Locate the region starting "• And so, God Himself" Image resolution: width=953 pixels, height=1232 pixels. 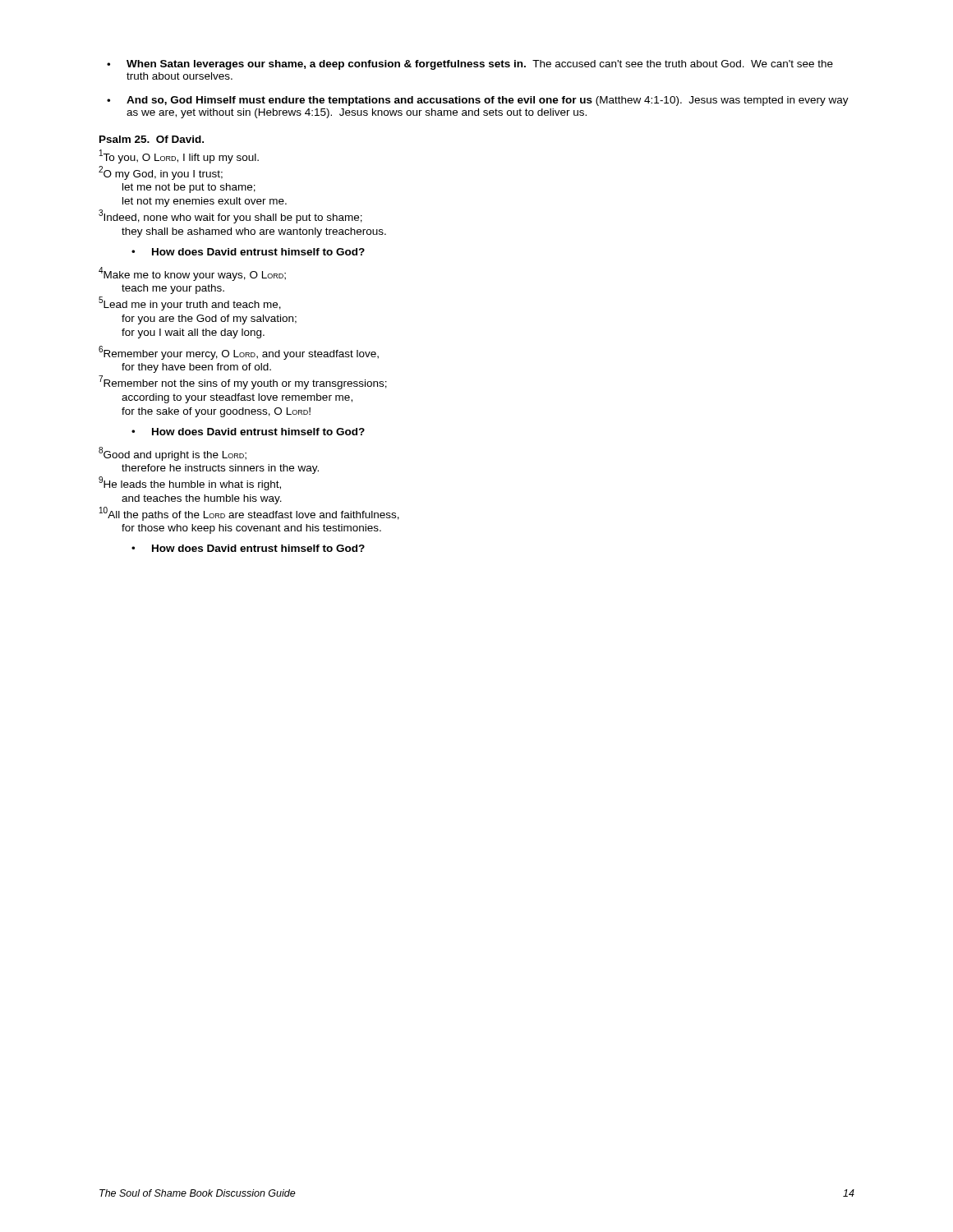click(481, 106)
